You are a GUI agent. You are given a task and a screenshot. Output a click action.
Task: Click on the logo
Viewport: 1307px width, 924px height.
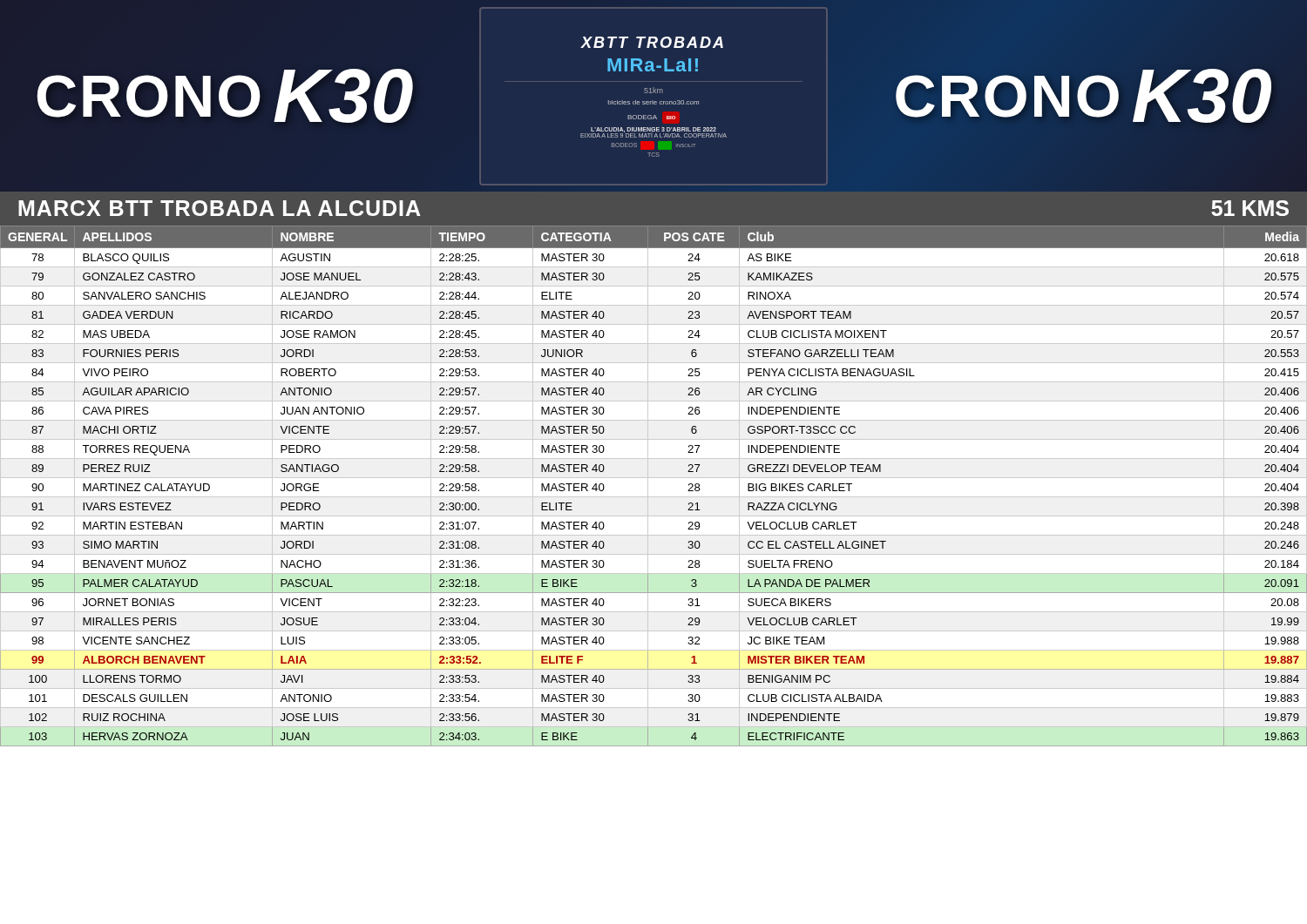[x=654, y=96]
